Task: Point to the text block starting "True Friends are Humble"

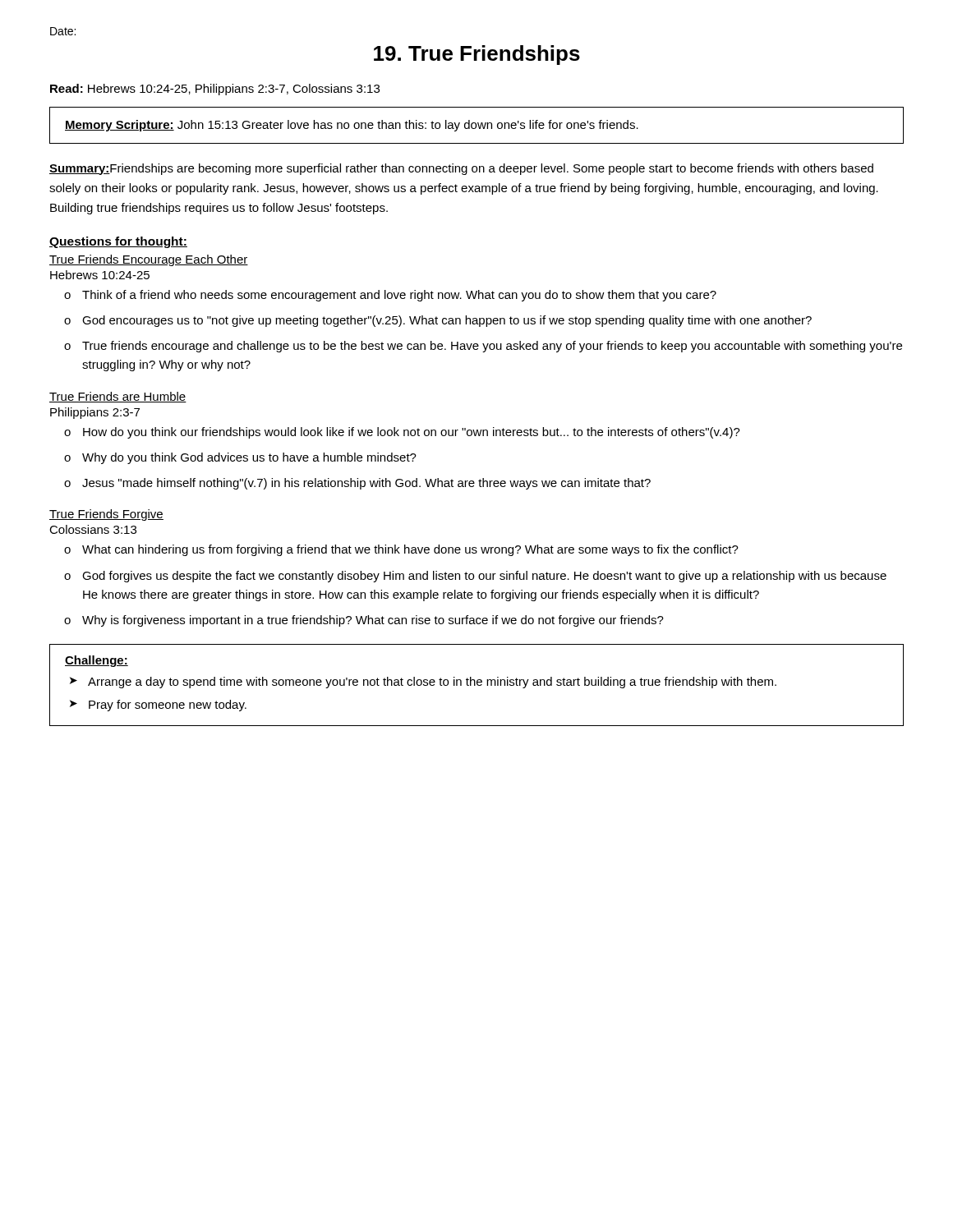Action: (118, 396)
